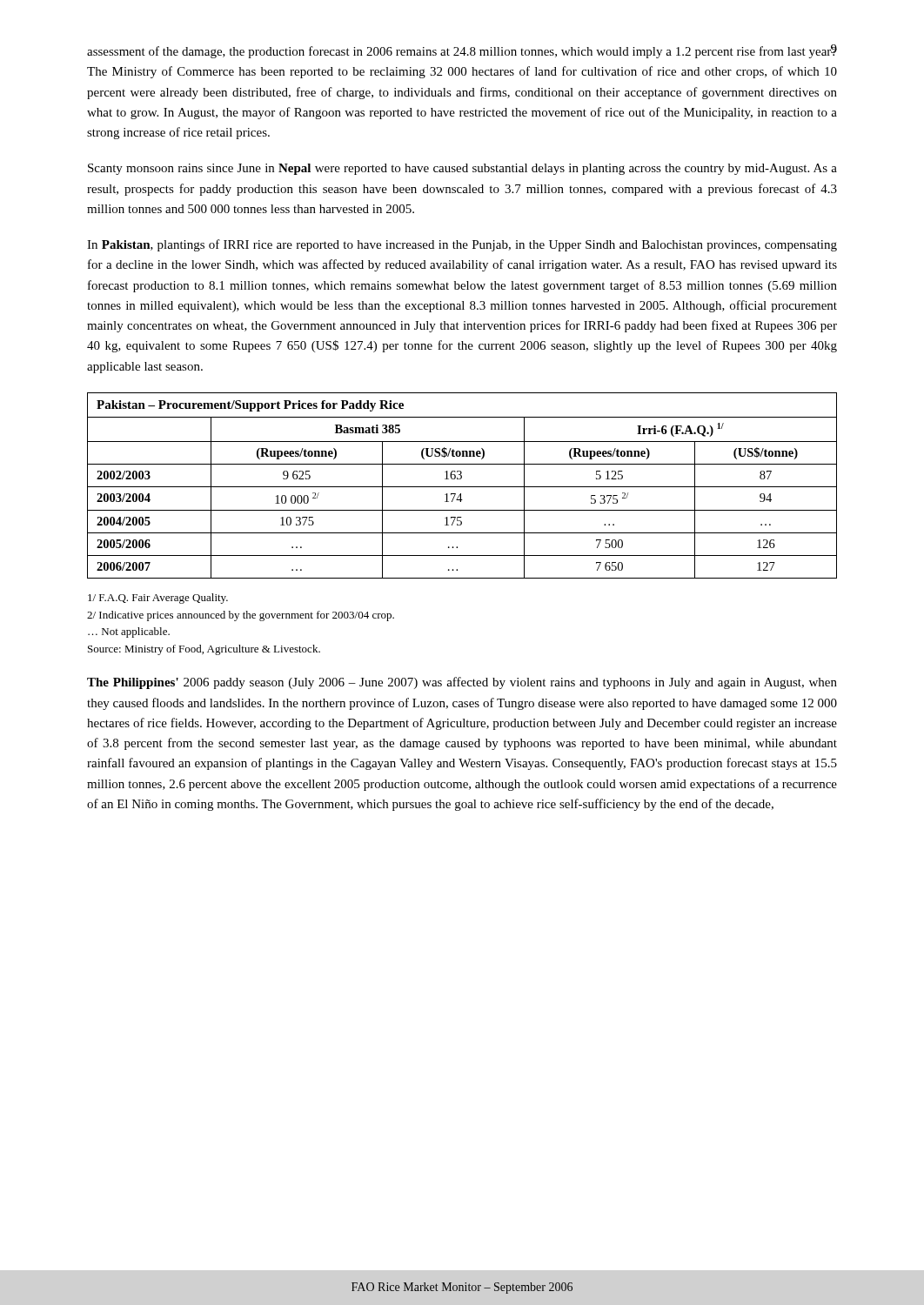
Task: Click on the table containing "7 650"
Action: tap(462, 486)
